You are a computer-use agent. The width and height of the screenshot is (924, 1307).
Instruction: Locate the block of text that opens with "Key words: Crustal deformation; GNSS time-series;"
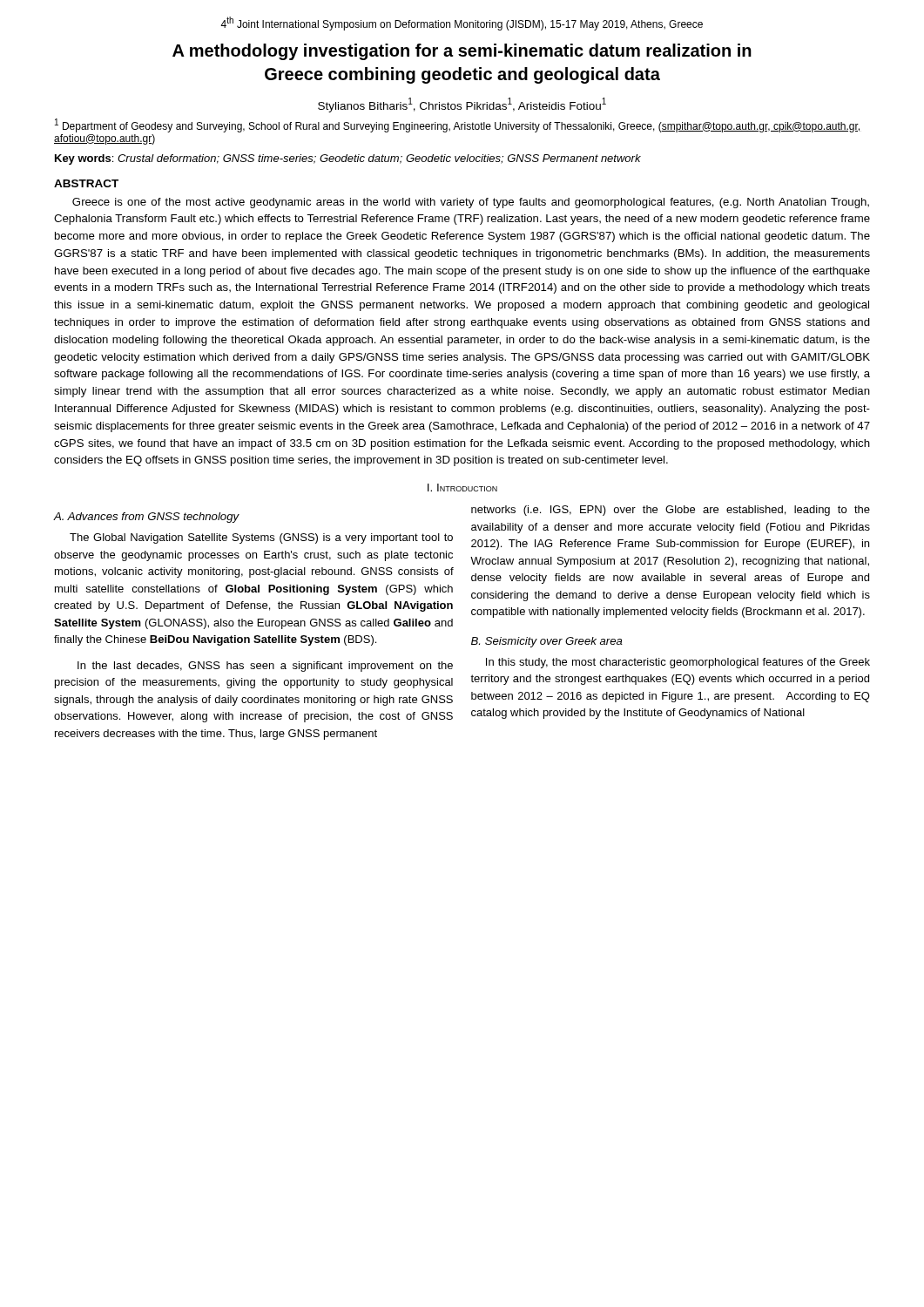tap(347, 158)
